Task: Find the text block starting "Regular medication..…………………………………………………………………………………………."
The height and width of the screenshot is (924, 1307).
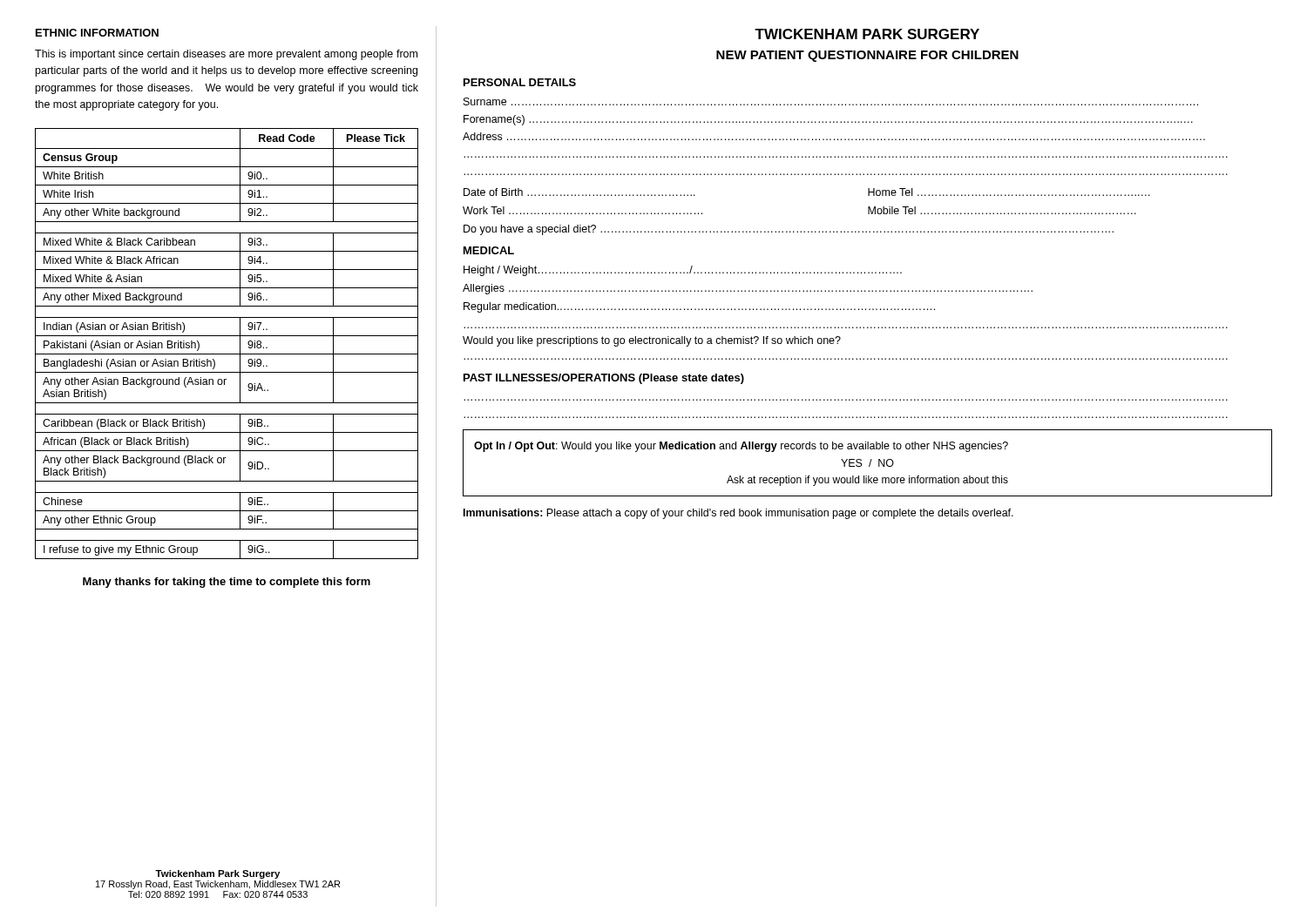Action: (x=699, y=307)
